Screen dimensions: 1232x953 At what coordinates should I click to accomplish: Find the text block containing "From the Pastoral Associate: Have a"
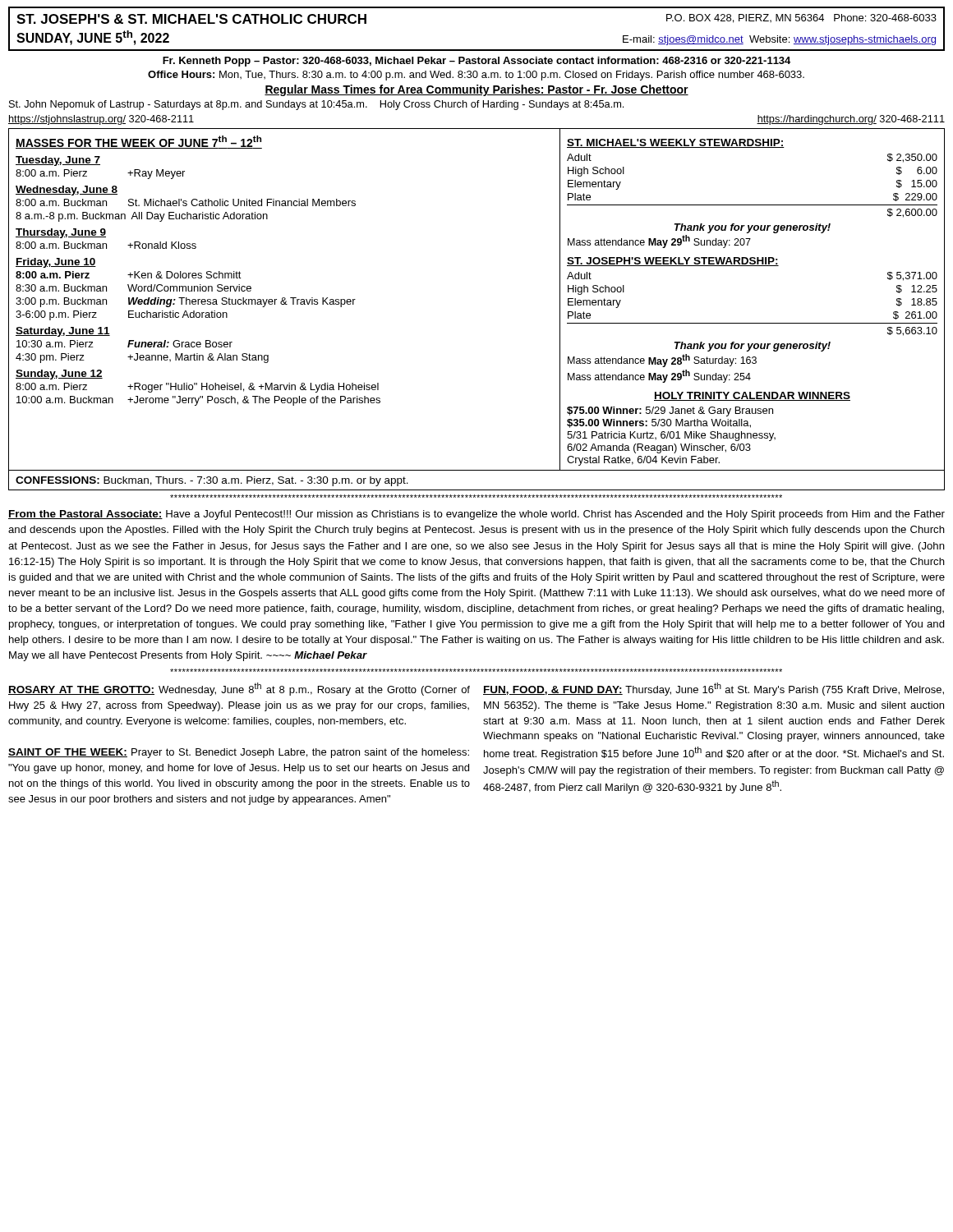point(476,585)
